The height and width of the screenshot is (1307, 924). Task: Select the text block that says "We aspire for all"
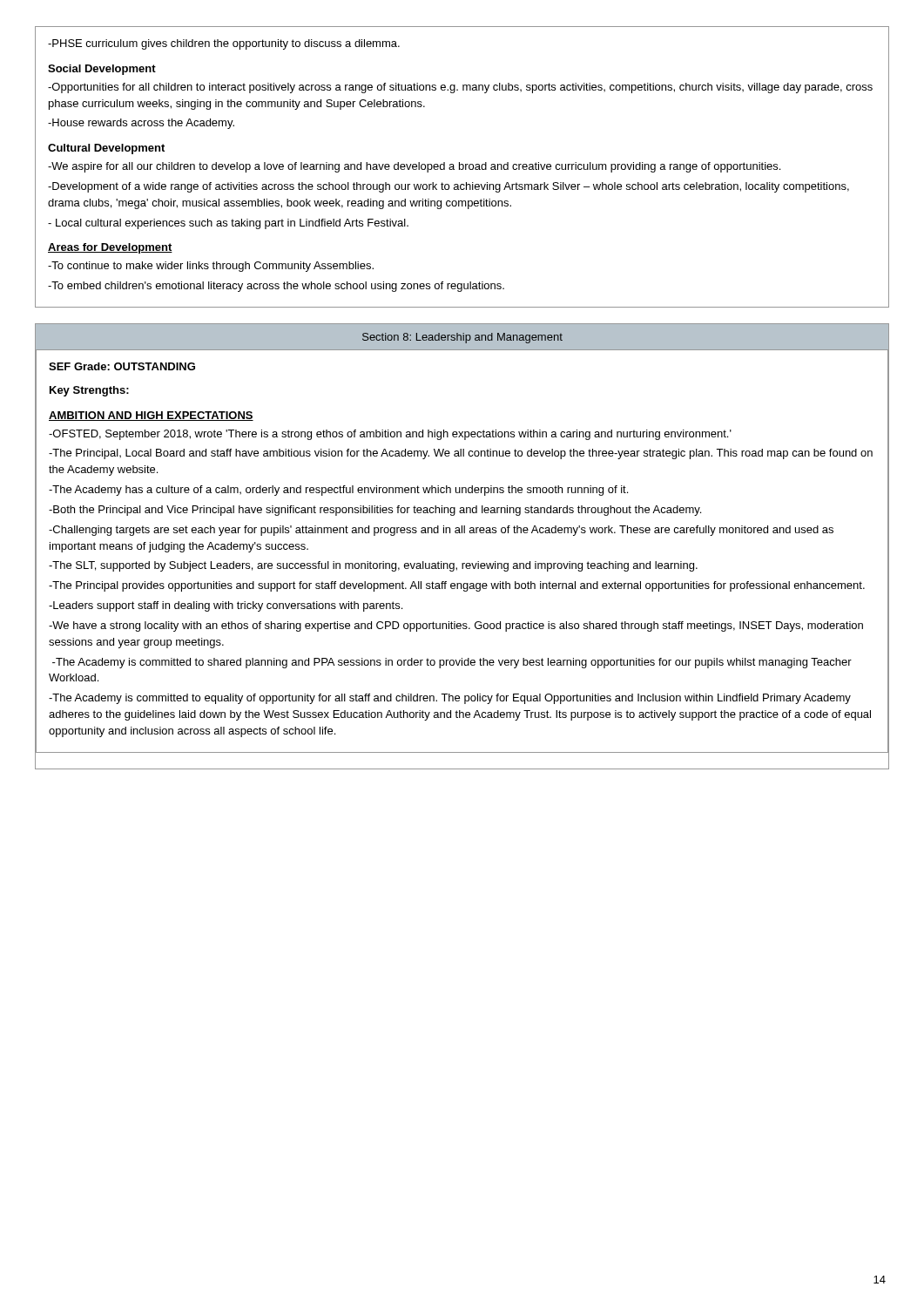pos(462,195)
